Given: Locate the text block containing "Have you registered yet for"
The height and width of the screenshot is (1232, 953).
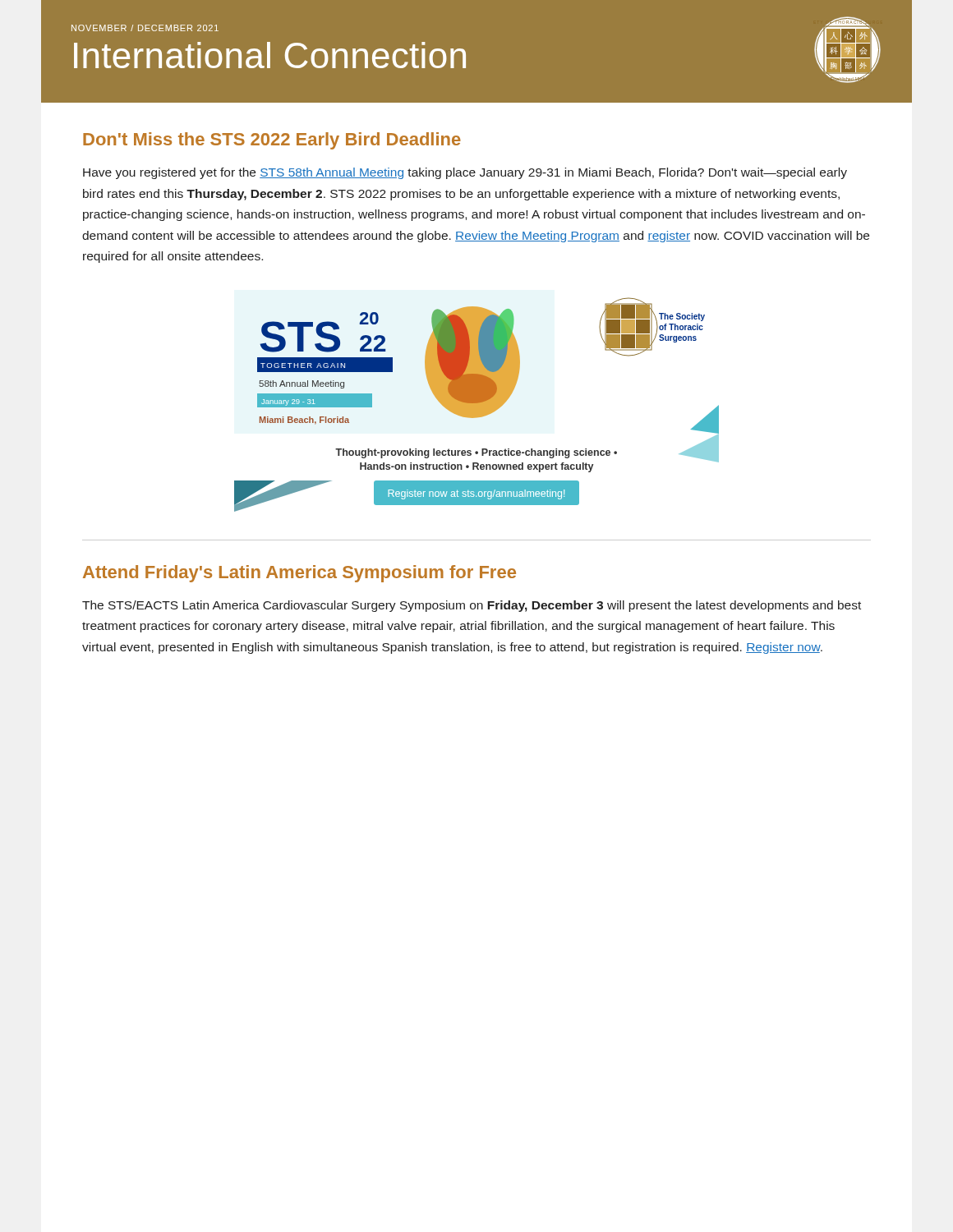Looking at the screenshot, I should coord(476,214).
